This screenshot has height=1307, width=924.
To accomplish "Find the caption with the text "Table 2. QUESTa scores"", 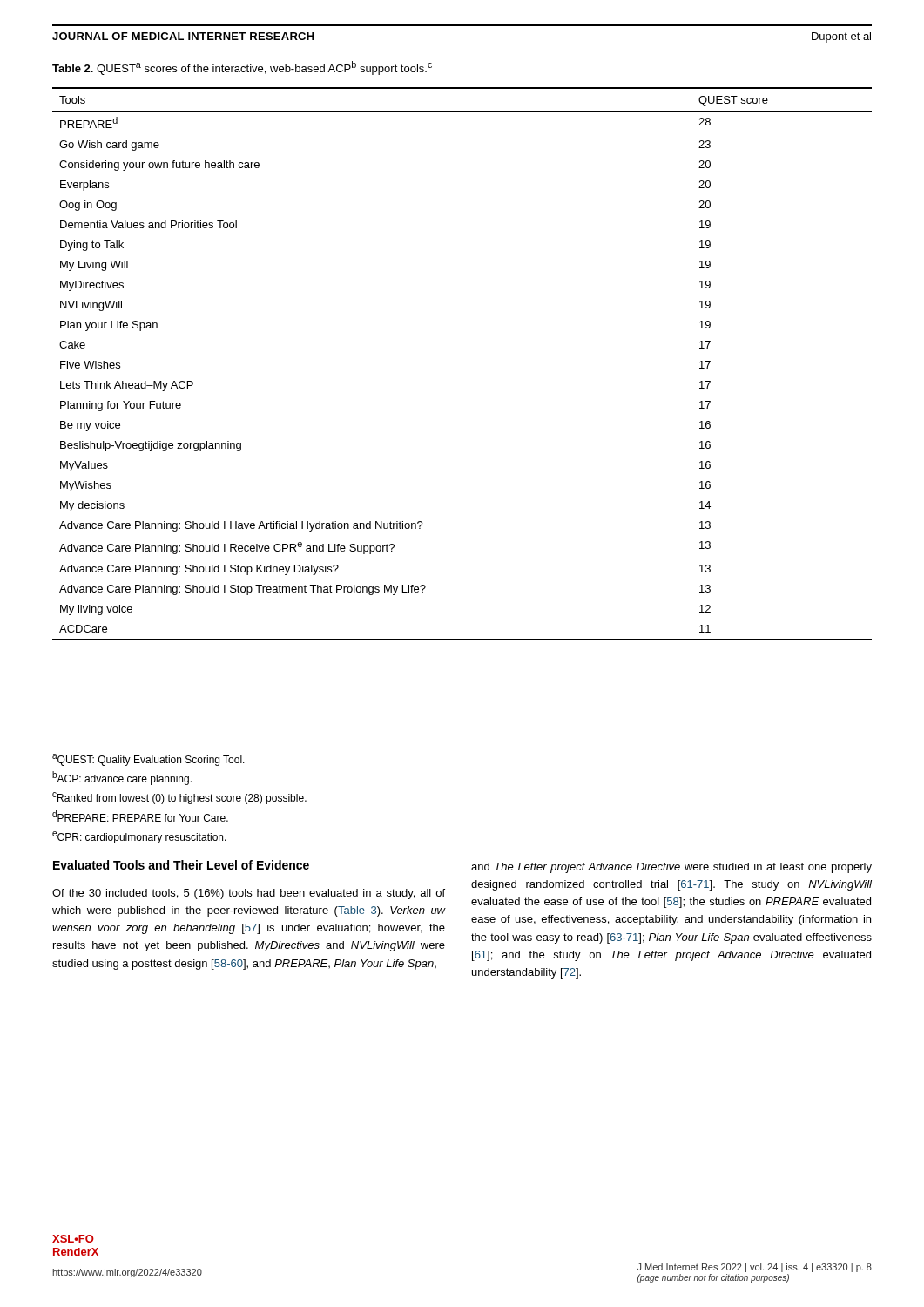I will click(x=242, y=67).
